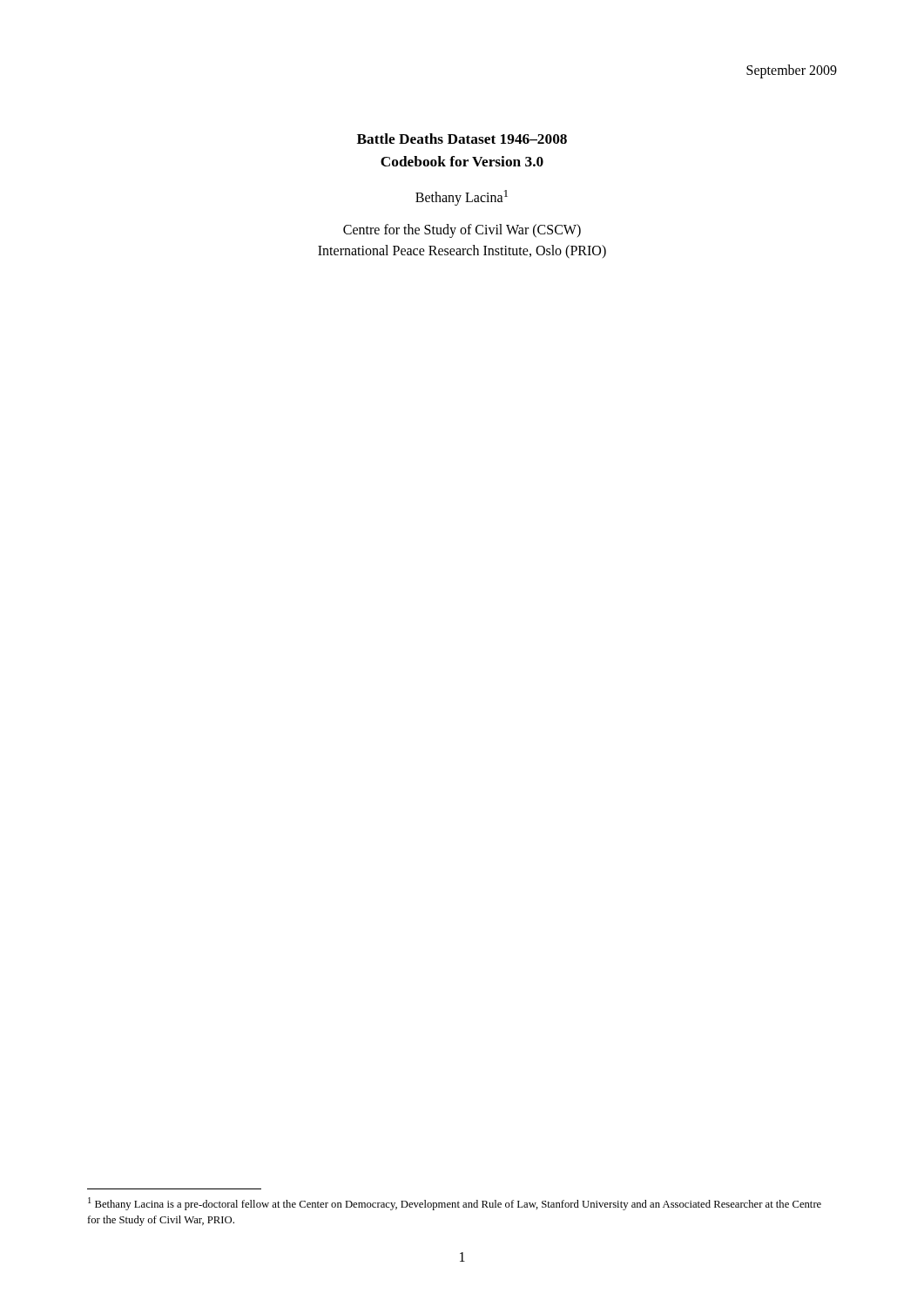Navigate to the text block starting "Battle Deaths Dataset"

[x=462, y=139]
